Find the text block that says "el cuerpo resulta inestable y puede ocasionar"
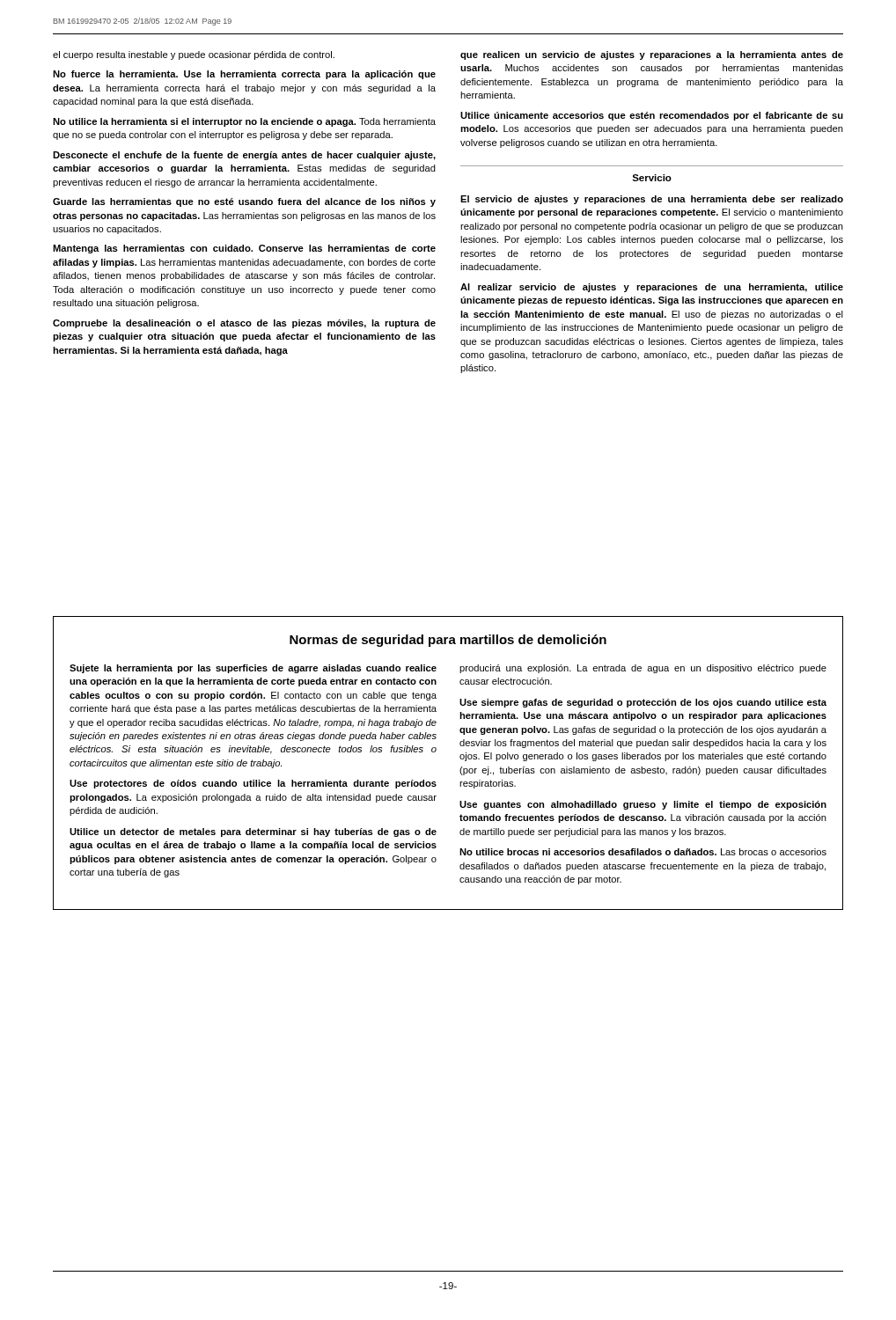The image size is (896, 1320). tap(244, 203)
